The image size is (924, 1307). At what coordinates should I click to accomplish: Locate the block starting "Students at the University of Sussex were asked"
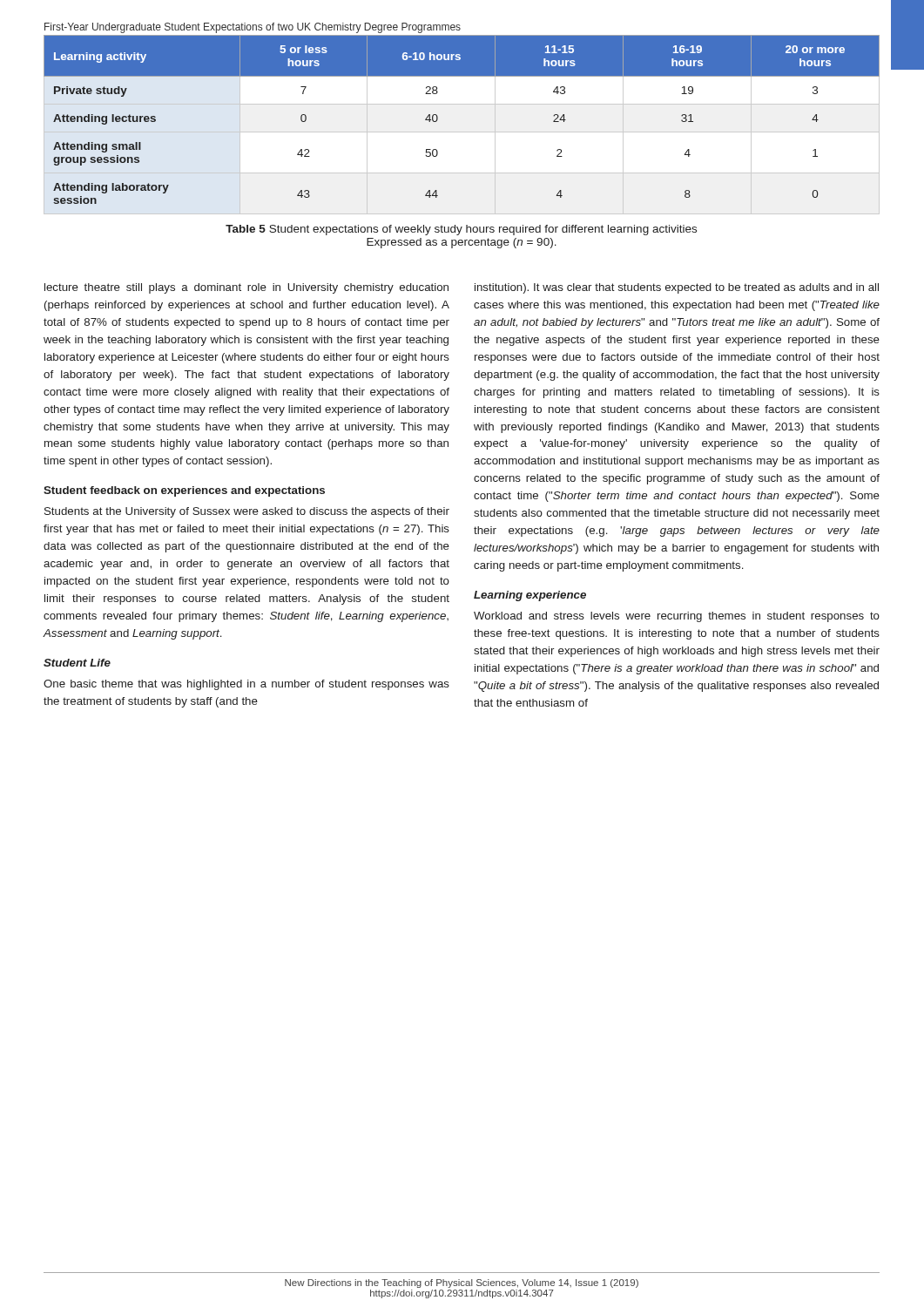[246, 572]
